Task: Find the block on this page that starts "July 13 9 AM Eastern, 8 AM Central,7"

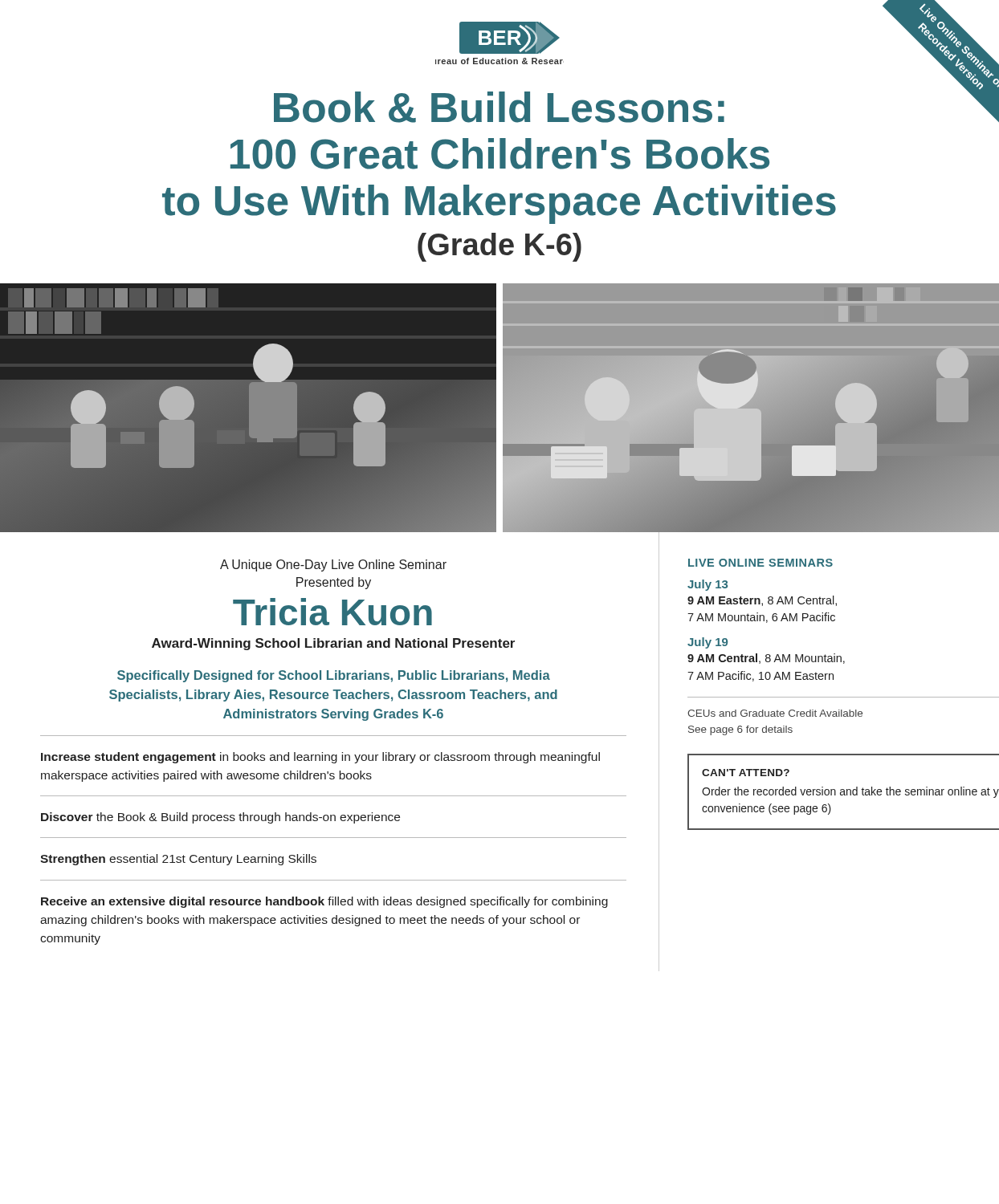Action: click(843, 602)
